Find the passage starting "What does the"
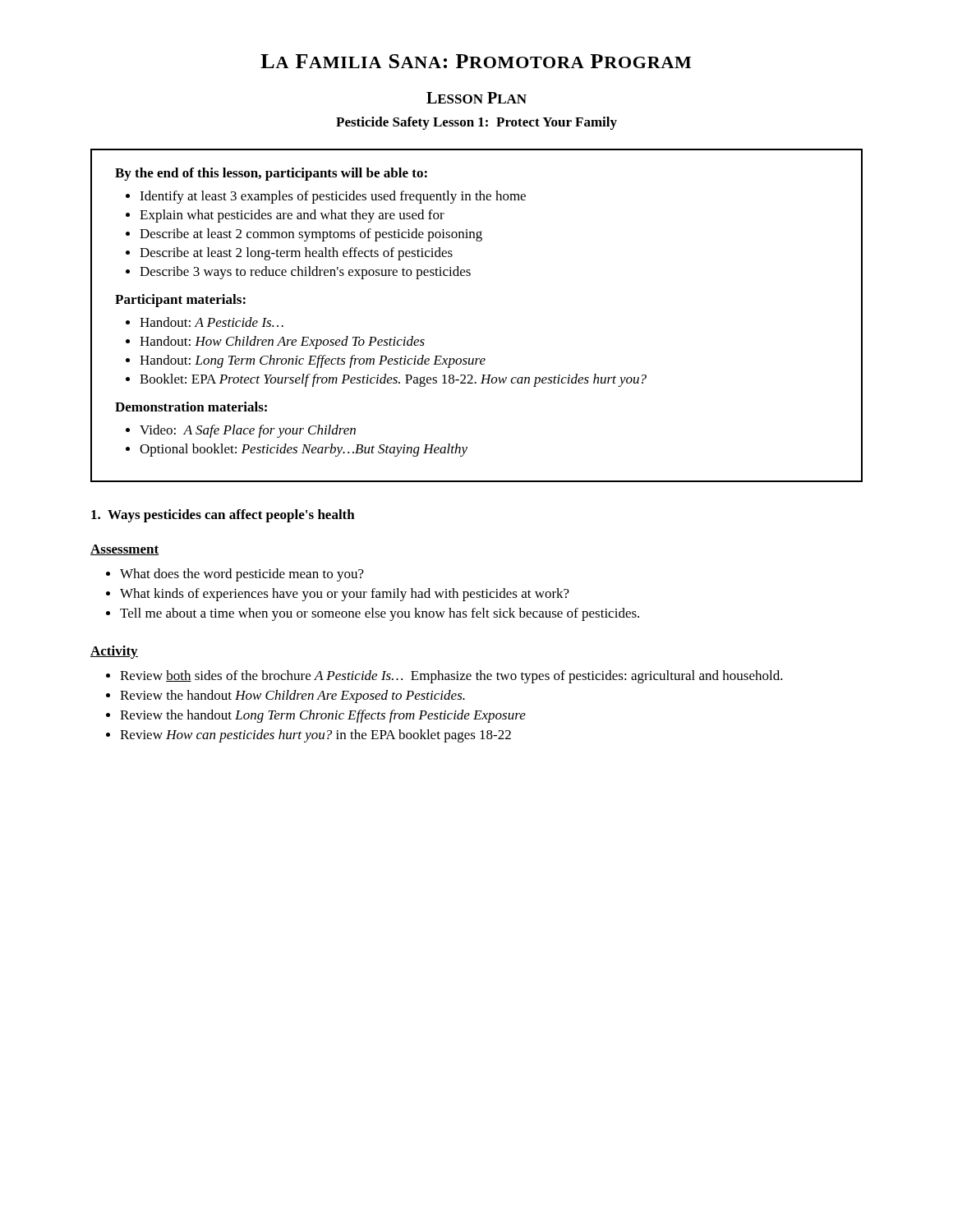The image size is (953, 1232). tap(242, 574)
